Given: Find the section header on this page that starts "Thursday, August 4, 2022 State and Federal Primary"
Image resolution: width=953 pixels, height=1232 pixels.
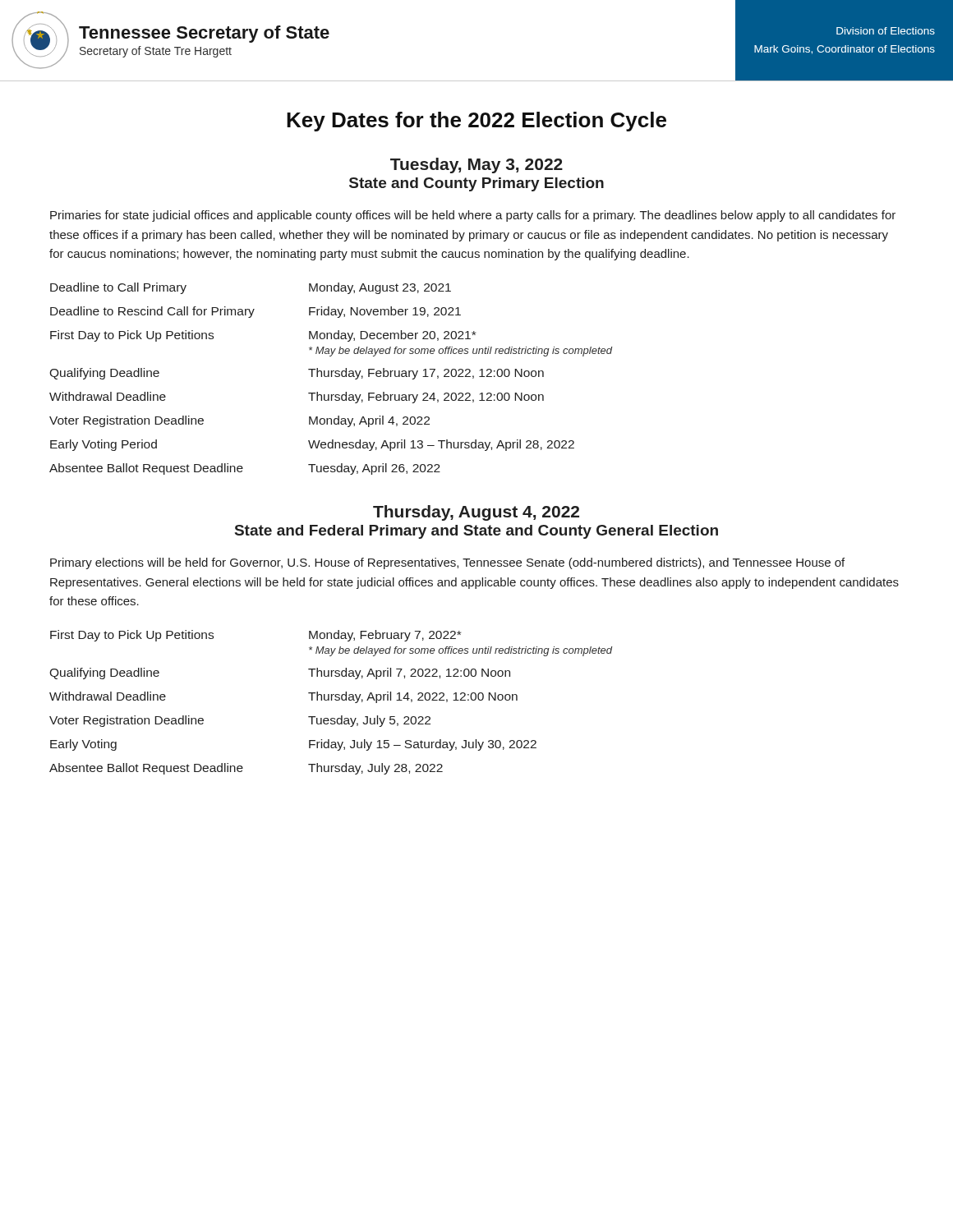Looking at the screenshot, I should pos(476,521).
